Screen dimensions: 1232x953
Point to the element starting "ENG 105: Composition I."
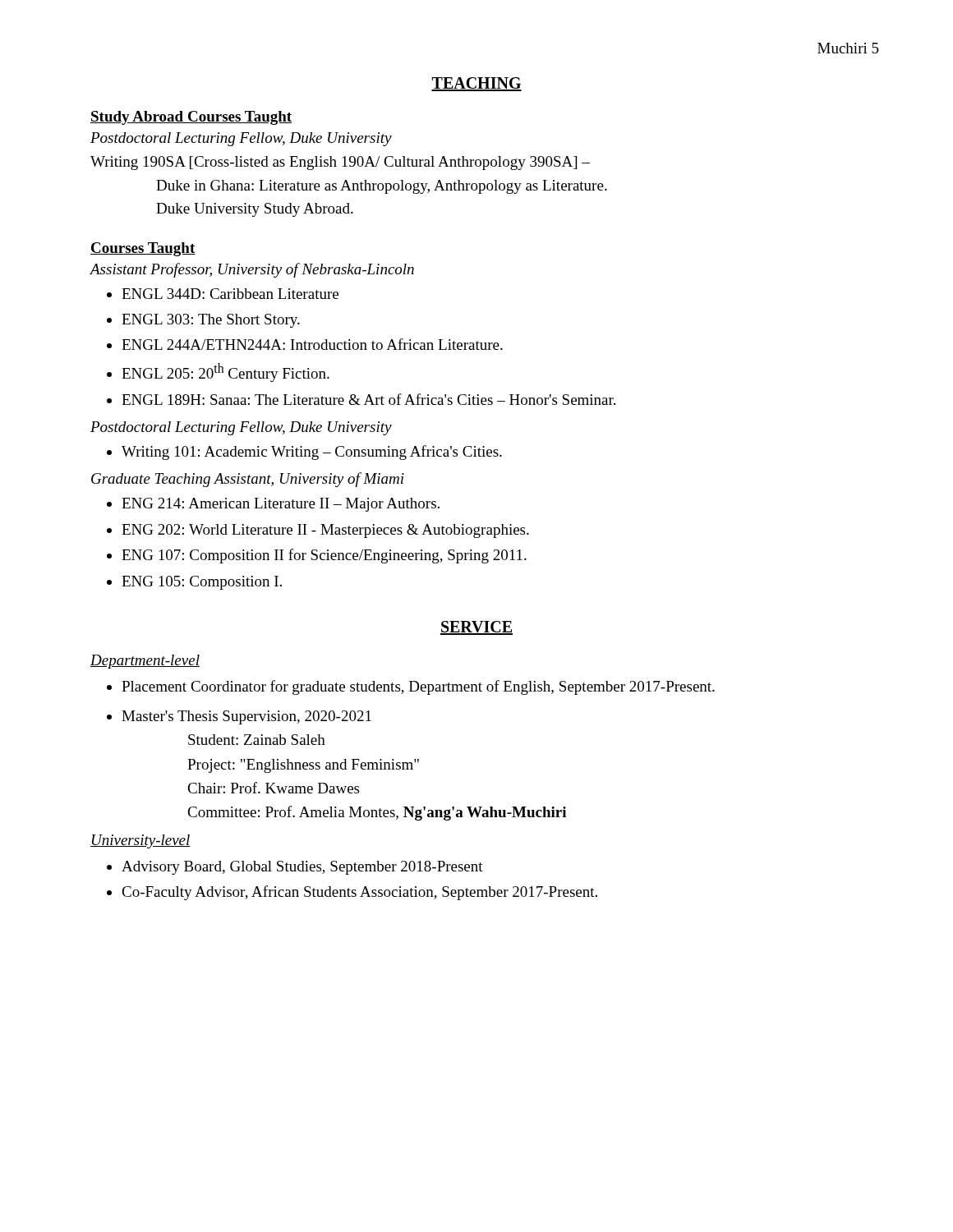coord(202,581)
